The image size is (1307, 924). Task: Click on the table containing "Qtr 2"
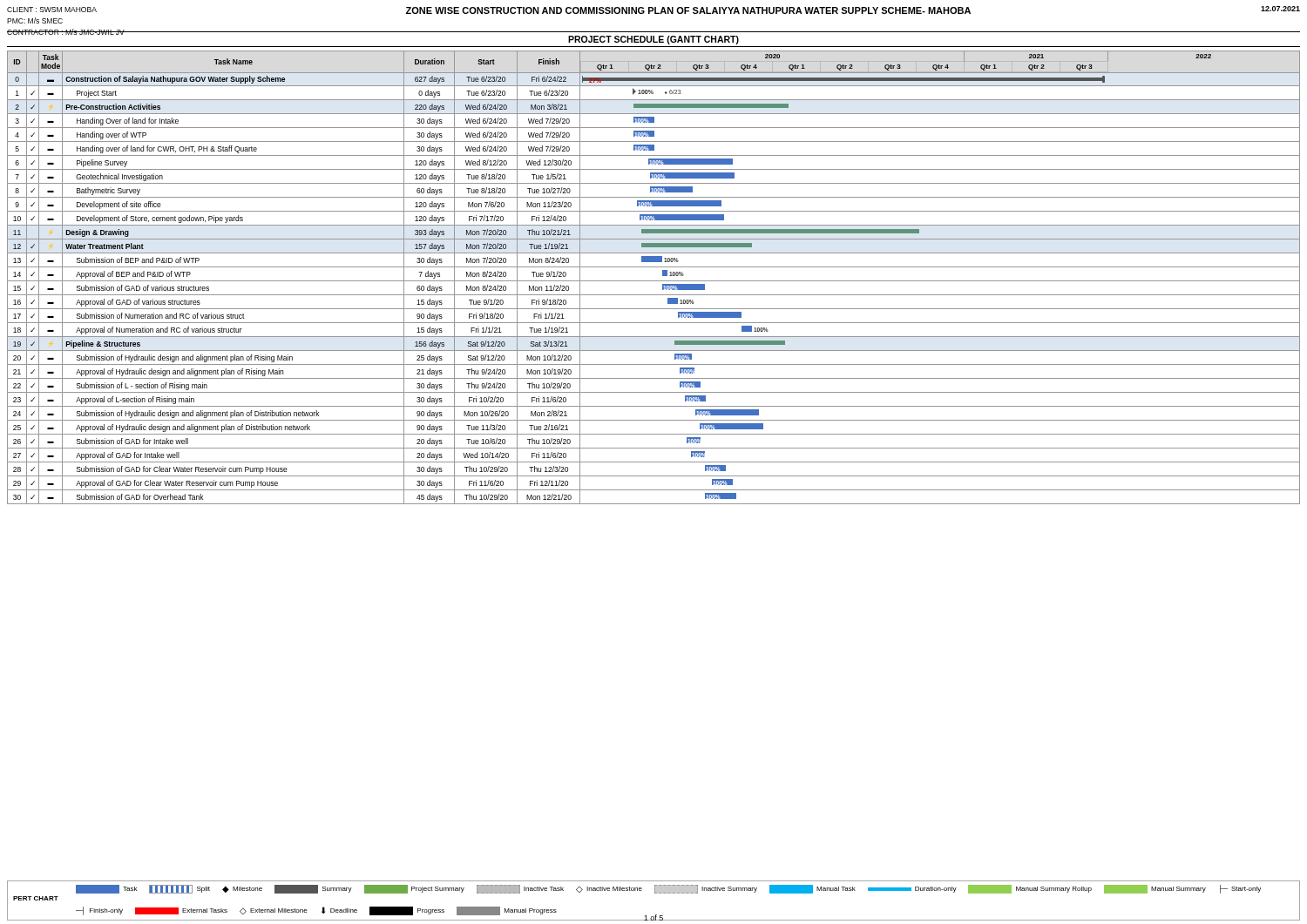[654, 444]
